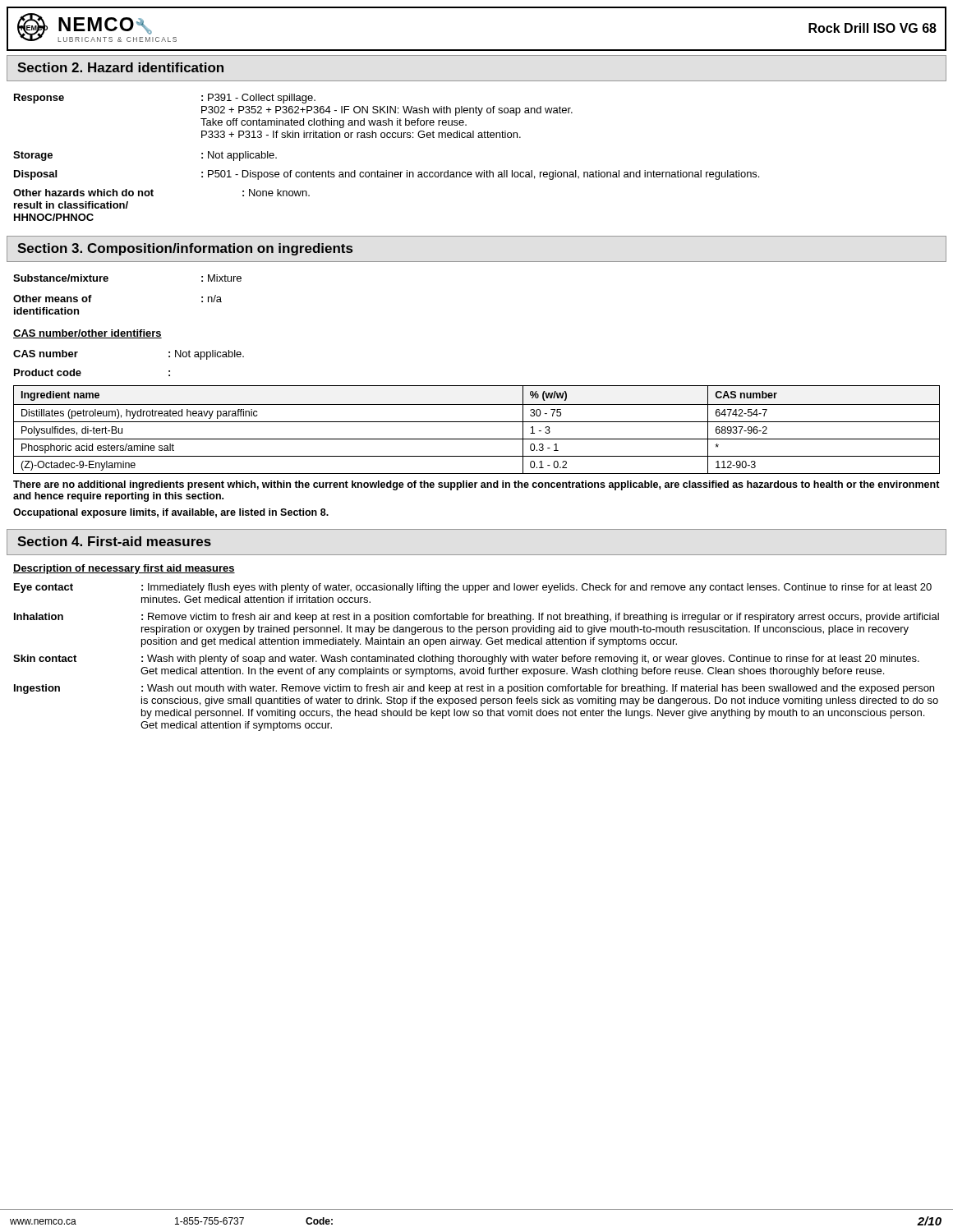
Task: Navigate to the passage starting "Disposal : P501 - Dispose of contents"
Action: [476, 174]
